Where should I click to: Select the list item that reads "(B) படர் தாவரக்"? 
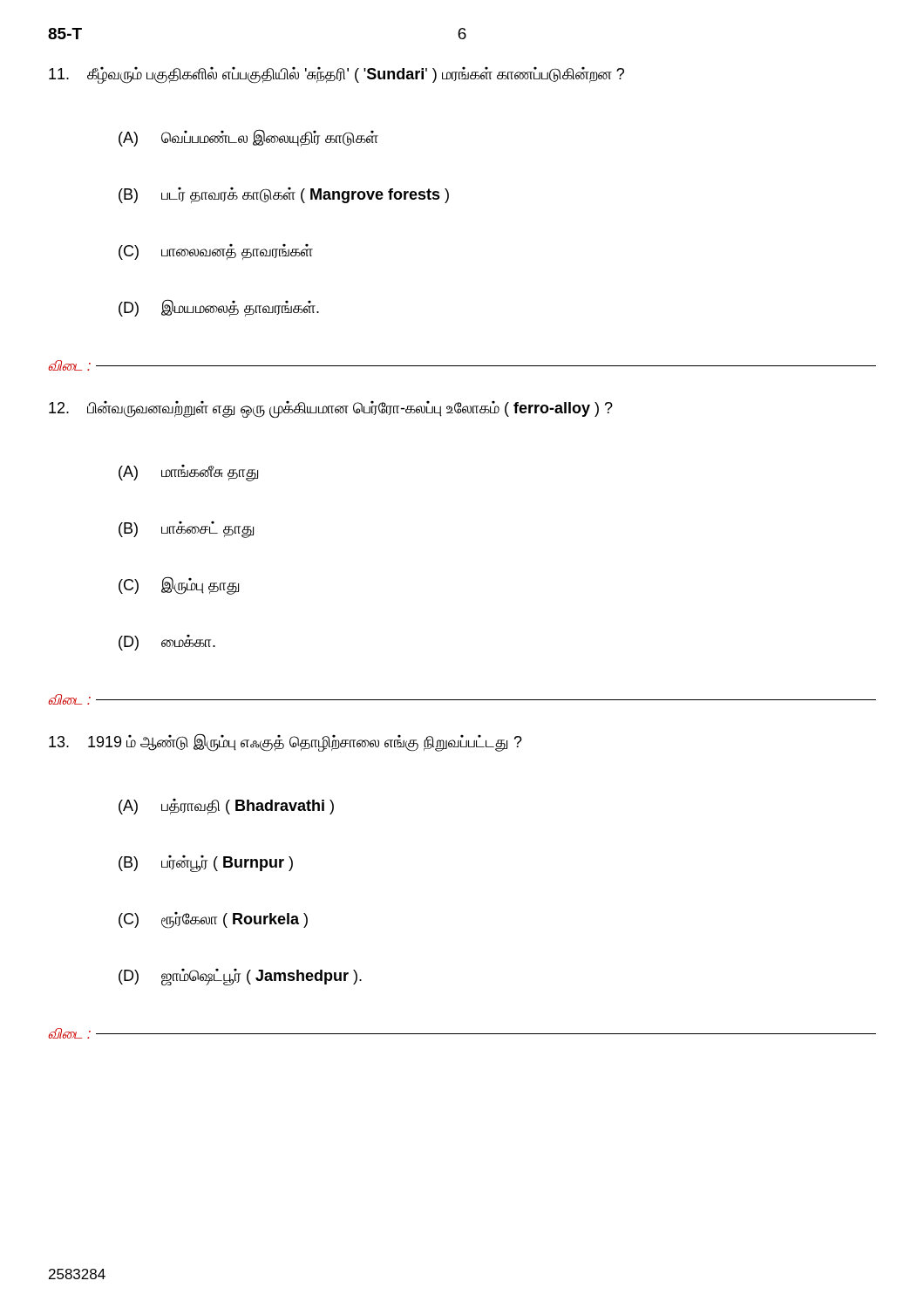coord(284,195)
